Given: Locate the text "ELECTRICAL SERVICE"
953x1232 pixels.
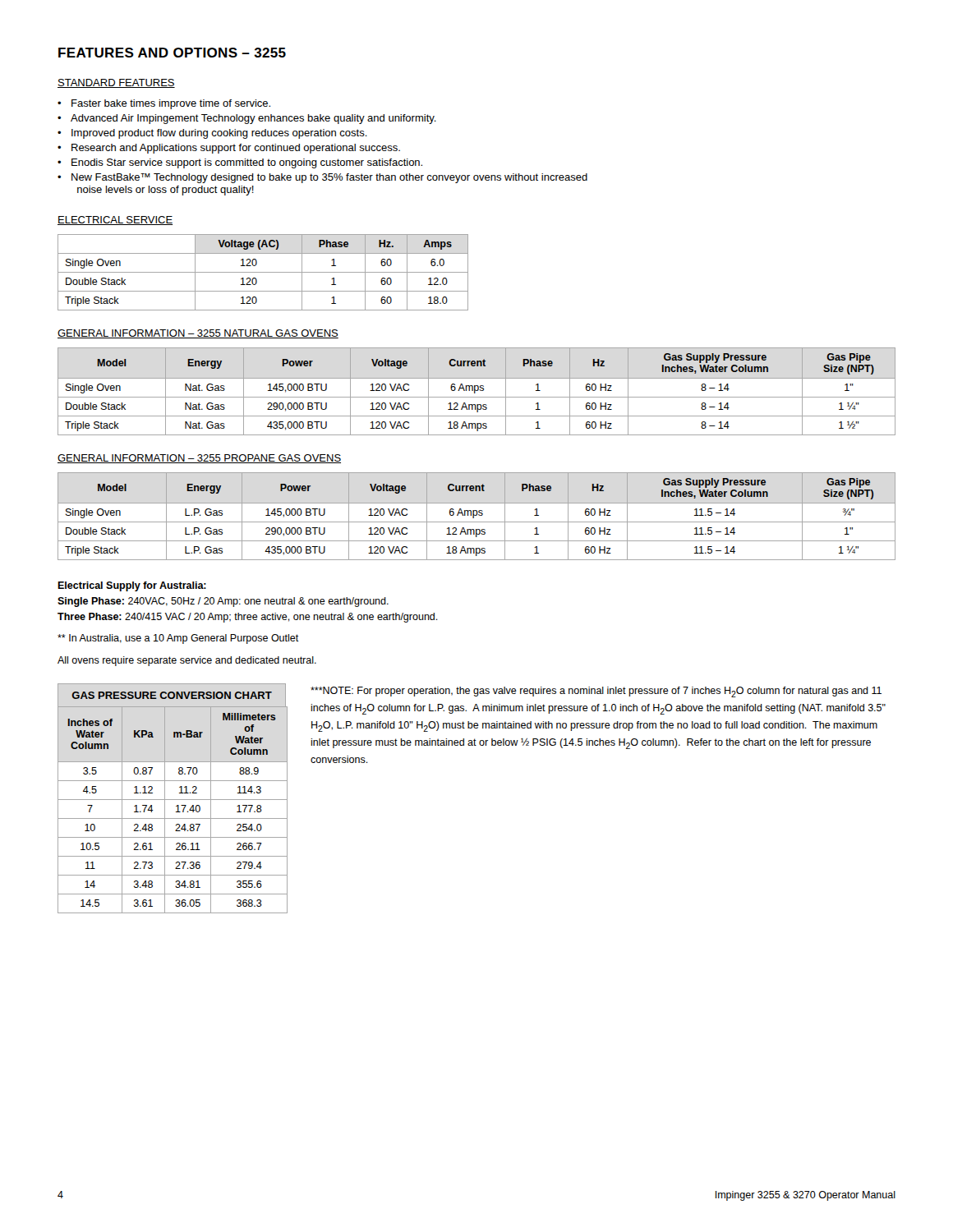Looking at the screenshot, I should [115, 220].
